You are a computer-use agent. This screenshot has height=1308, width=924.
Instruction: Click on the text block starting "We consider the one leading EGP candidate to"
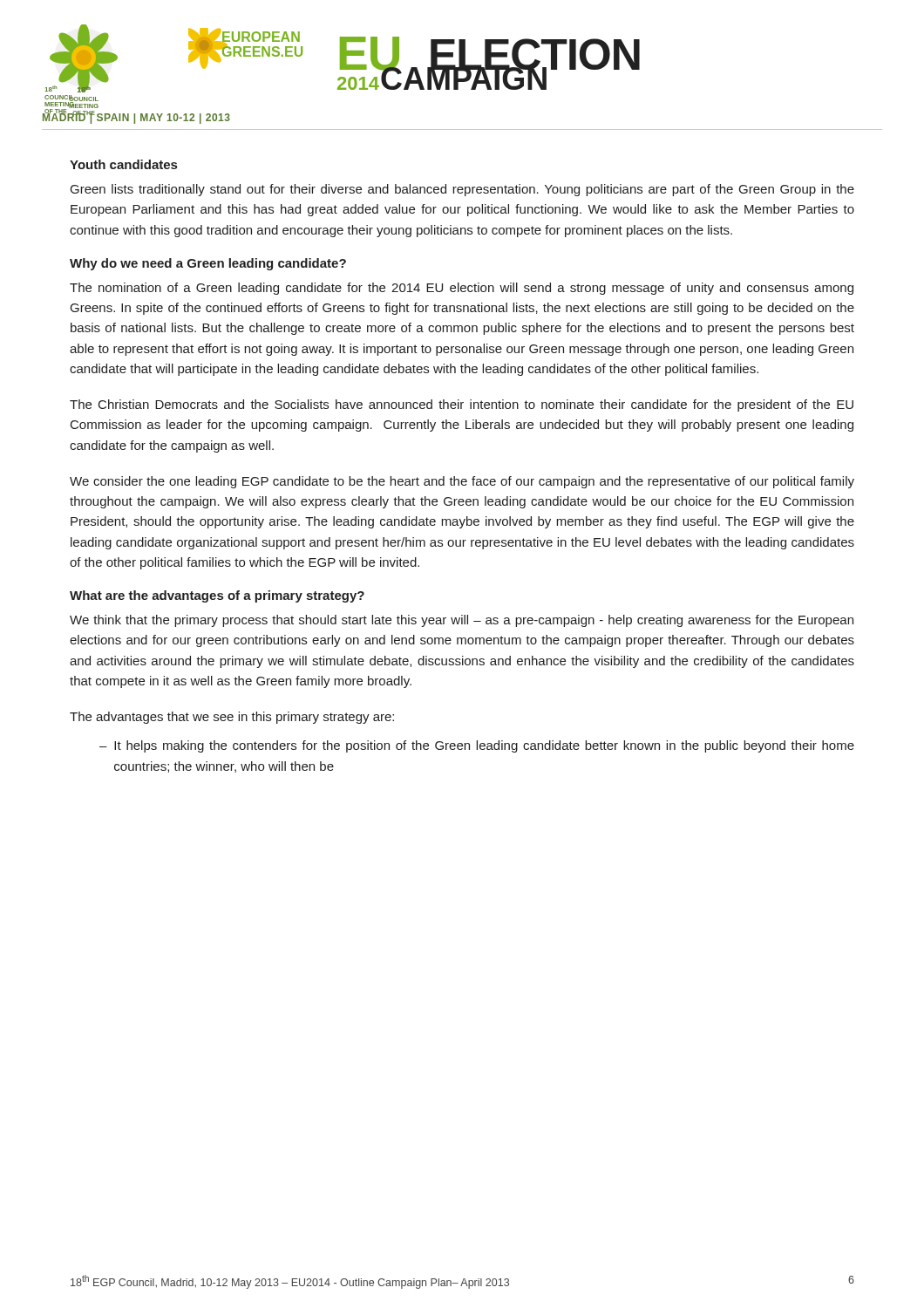pos(462,521)
